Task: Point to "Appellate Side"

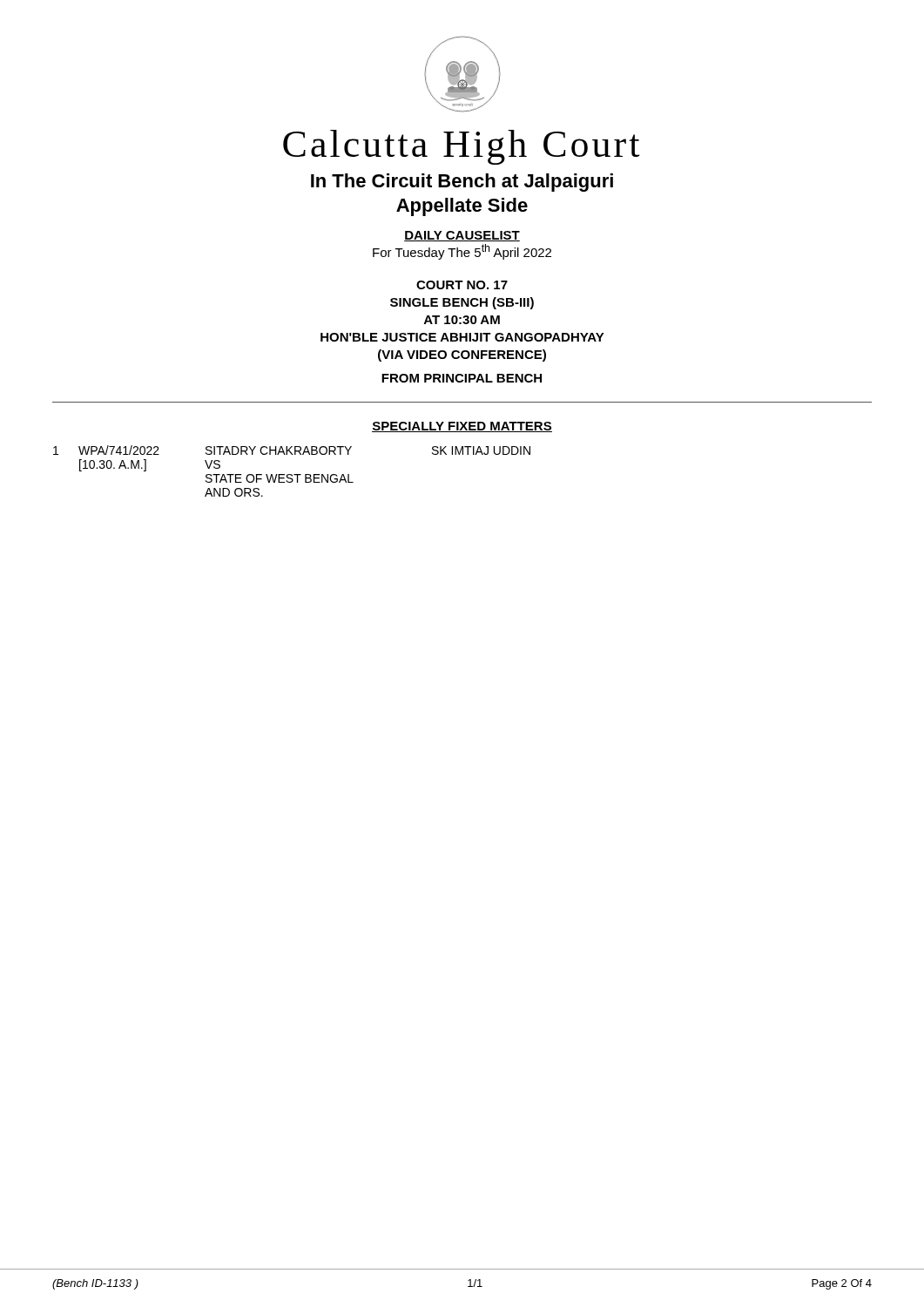Action: (x=462, y=205)
